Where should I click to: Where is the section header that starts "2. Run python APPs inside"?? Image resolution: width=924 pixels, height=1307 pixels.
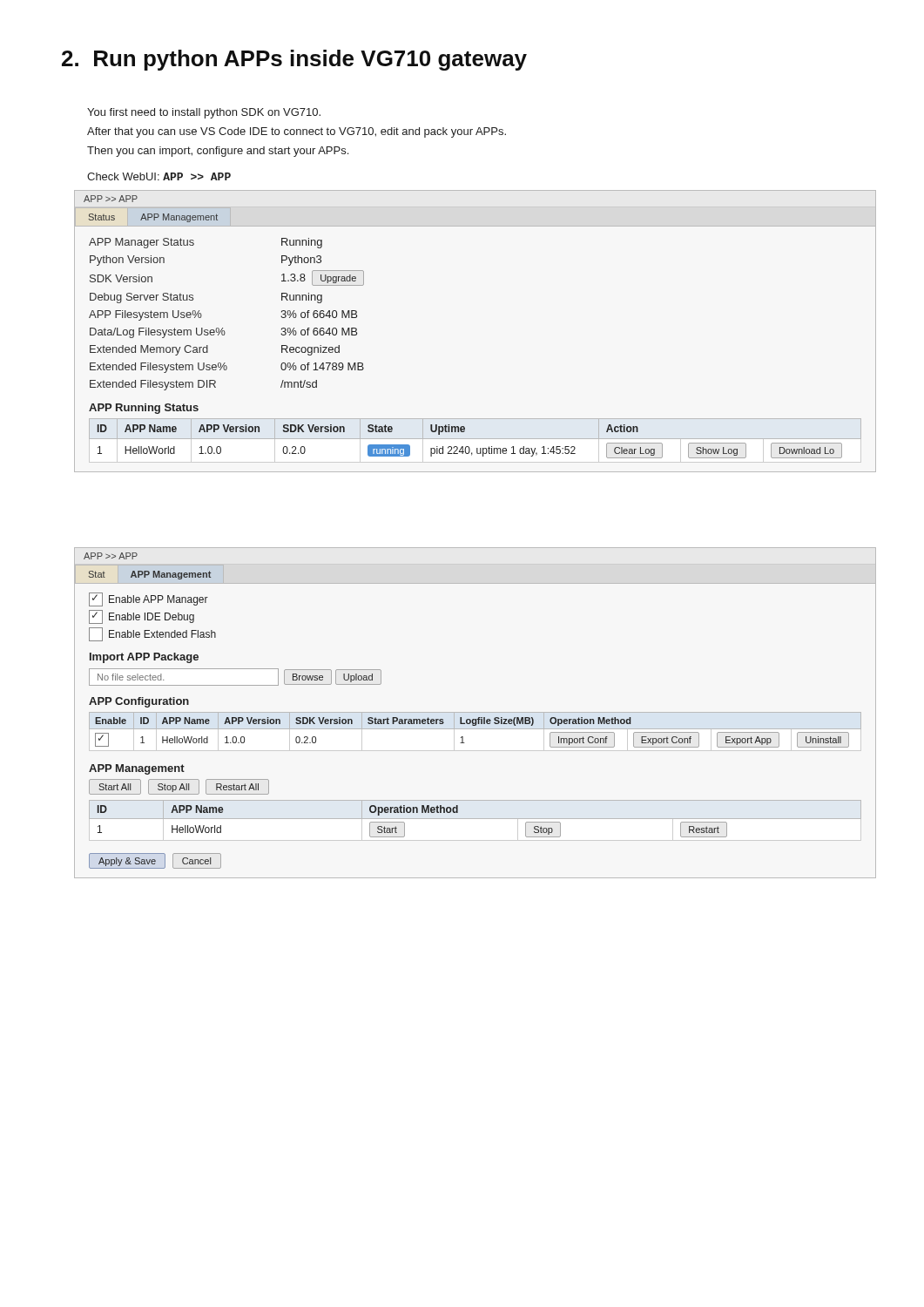click(462, 59)
